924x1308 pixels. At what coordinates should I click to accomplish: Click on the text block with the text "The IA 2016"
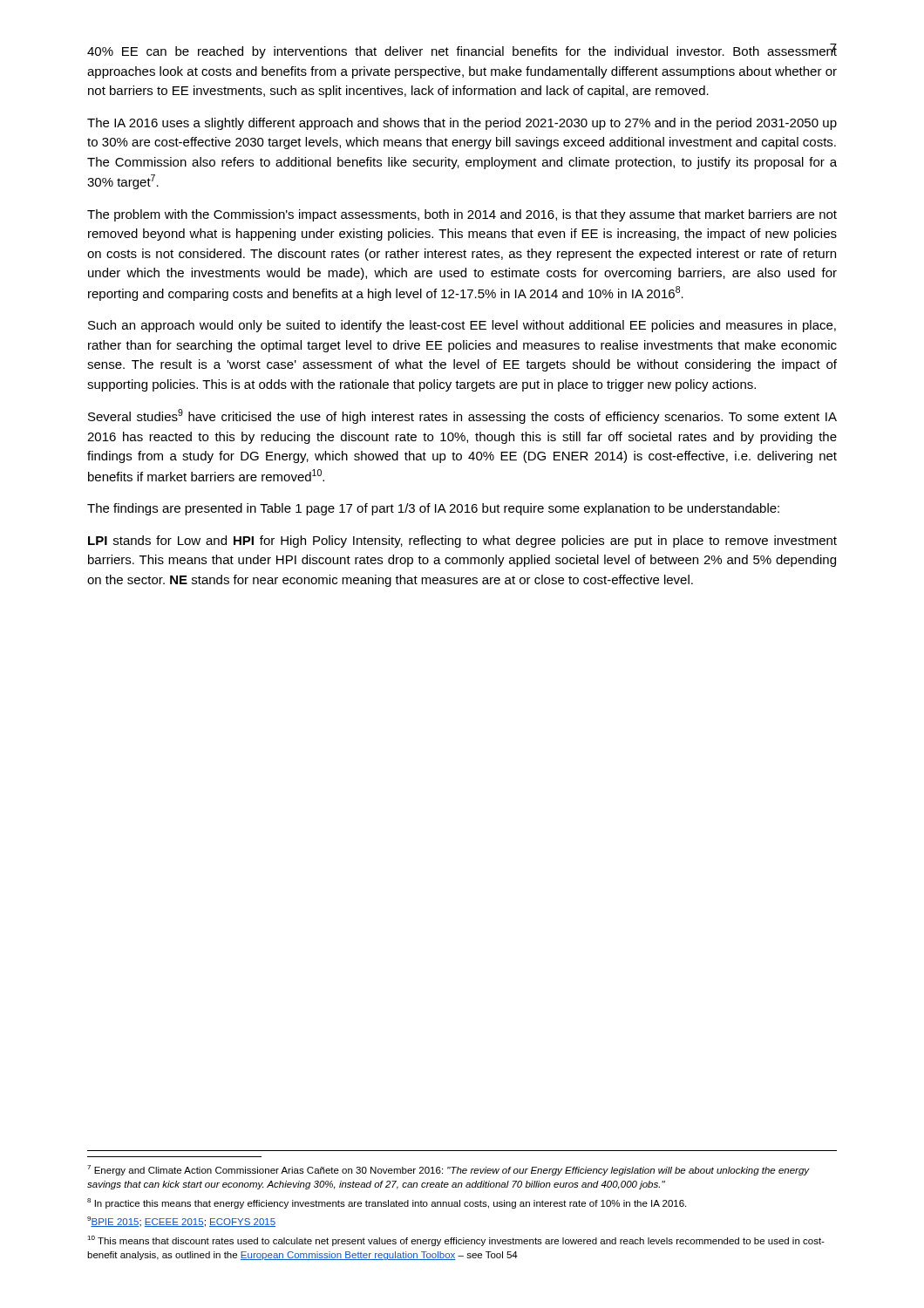(x=462, y=152)
